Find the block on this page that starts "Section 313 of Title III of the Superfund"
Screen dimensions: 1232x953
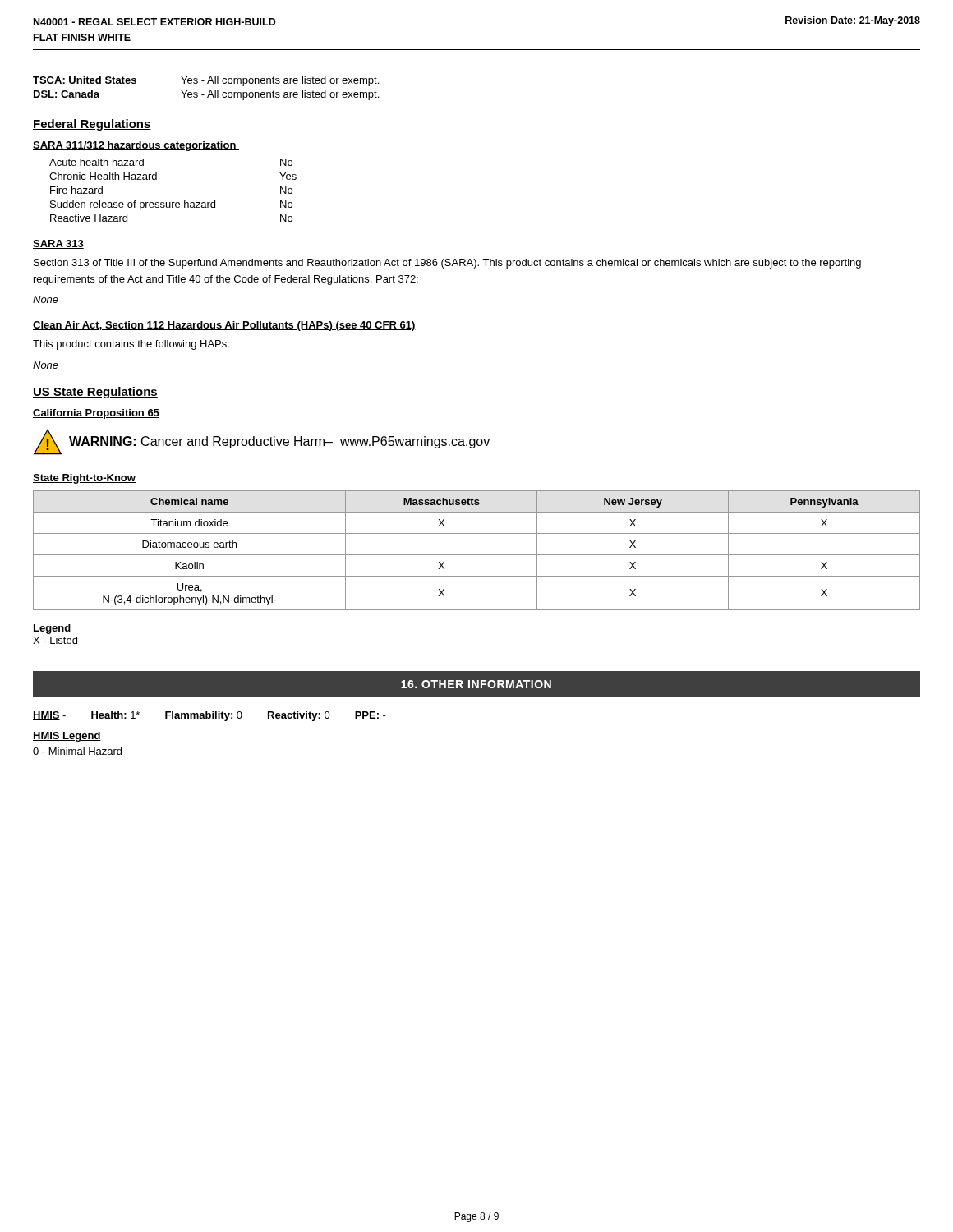coord(447,270)
